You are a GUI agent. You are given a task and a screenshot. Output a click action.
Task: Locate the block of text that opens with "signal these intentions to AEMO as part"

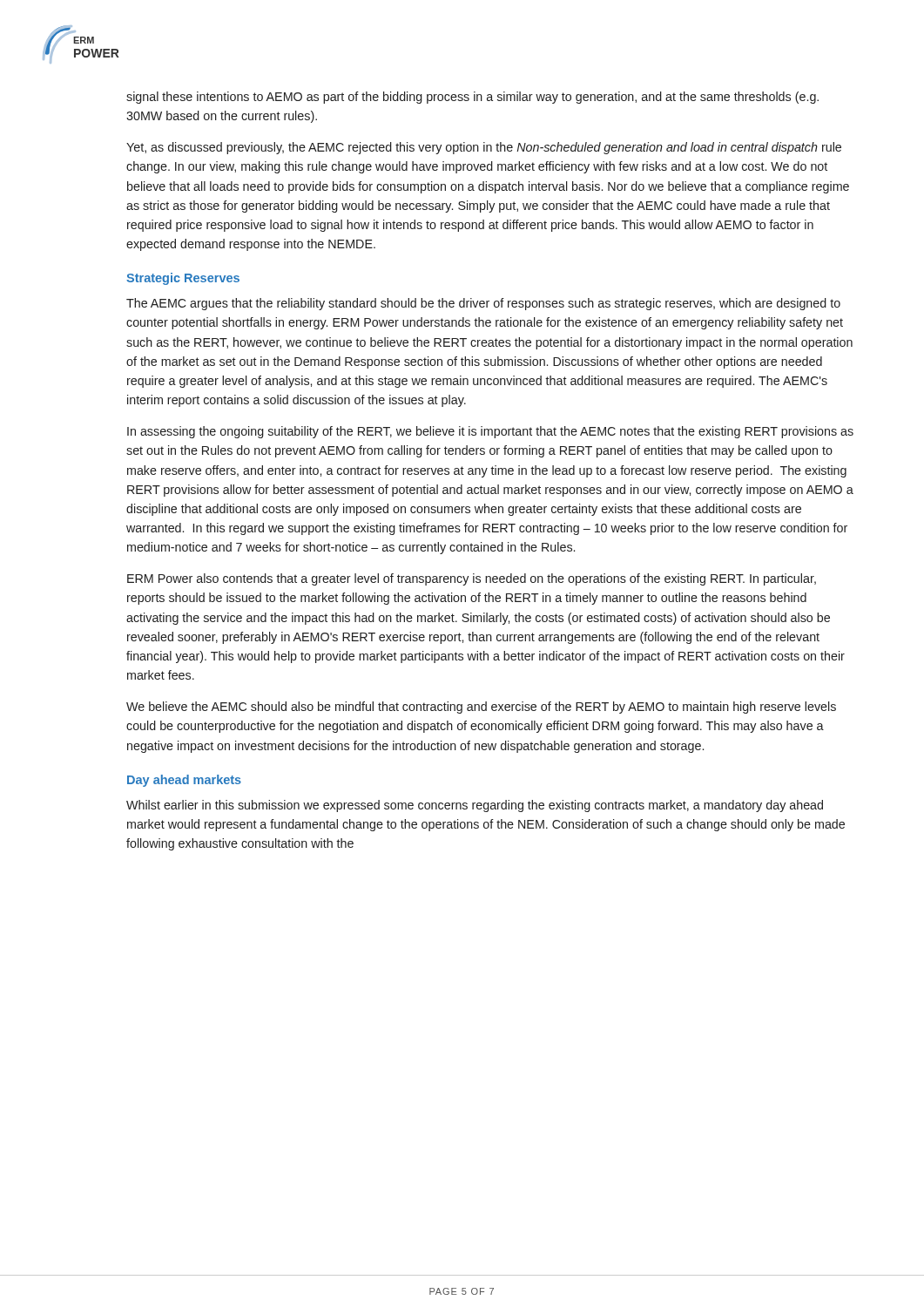pyautogui.click(x=473, y=106)
